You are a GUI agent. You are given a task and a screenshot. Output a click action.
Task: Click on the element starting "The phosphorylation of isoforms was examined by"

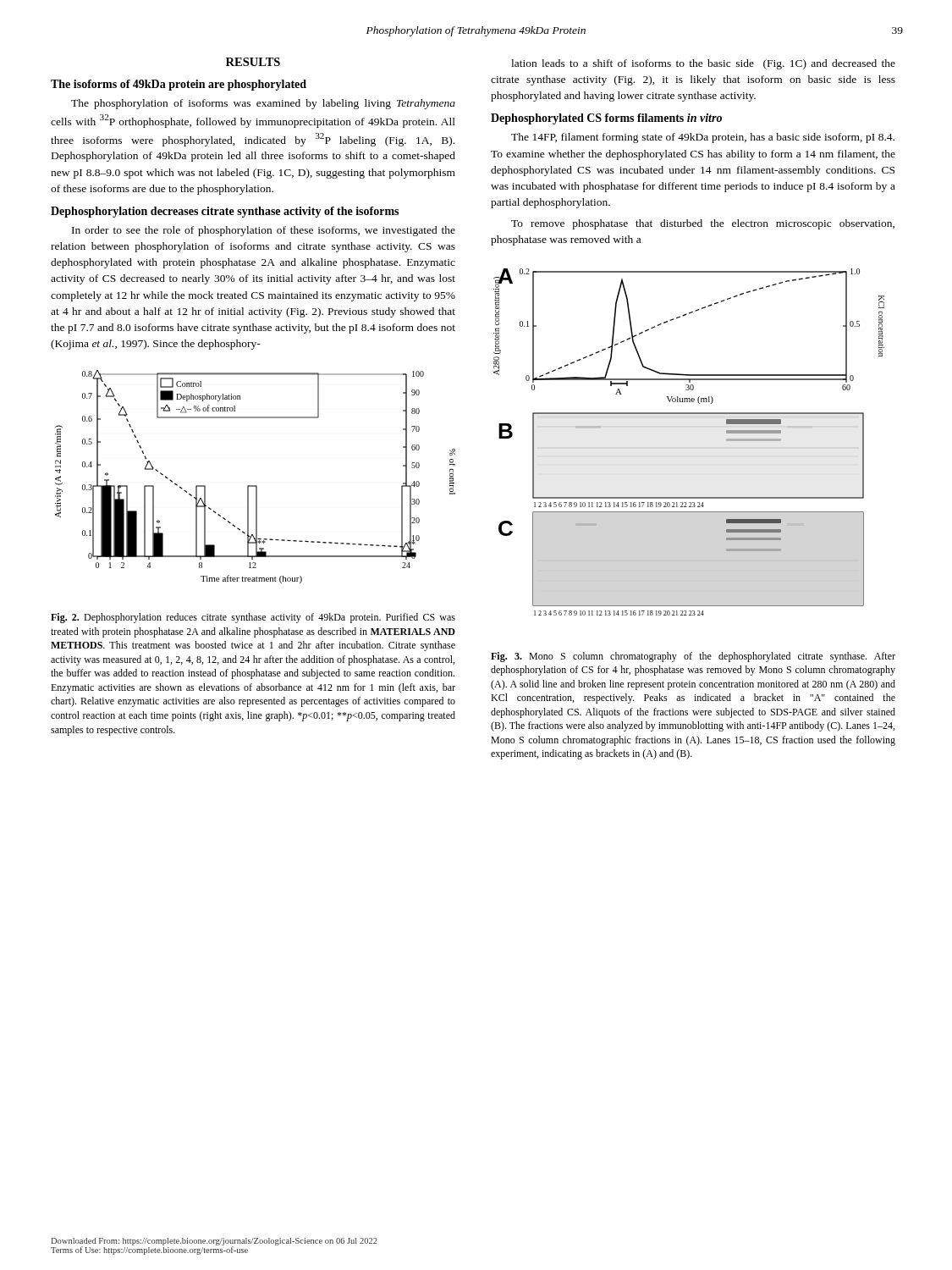pos(253,146)
